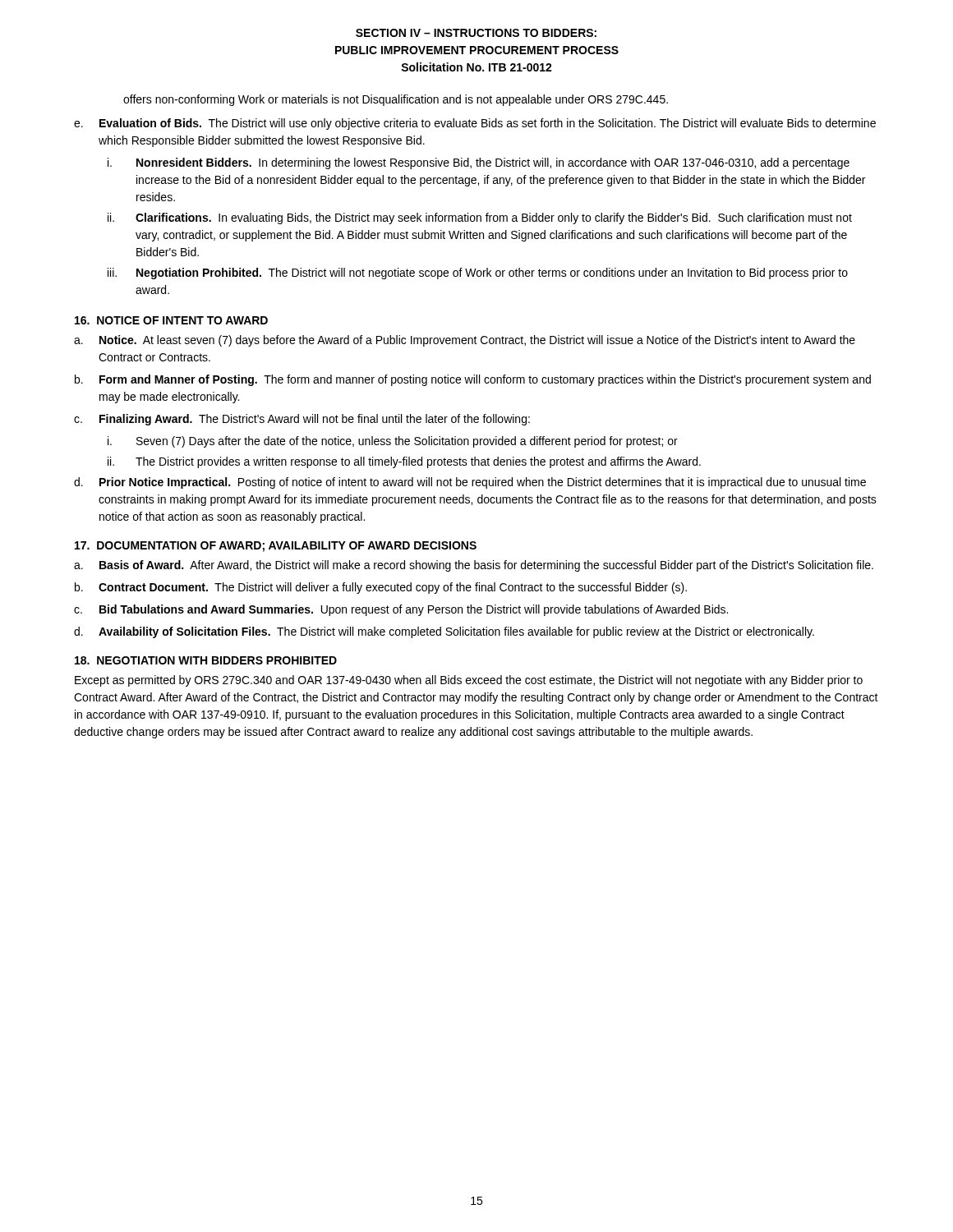
Task: Navigate to the text block starting "d. Availability of Solicitation"
Action: pyautogui.click(x=476, y=632)
